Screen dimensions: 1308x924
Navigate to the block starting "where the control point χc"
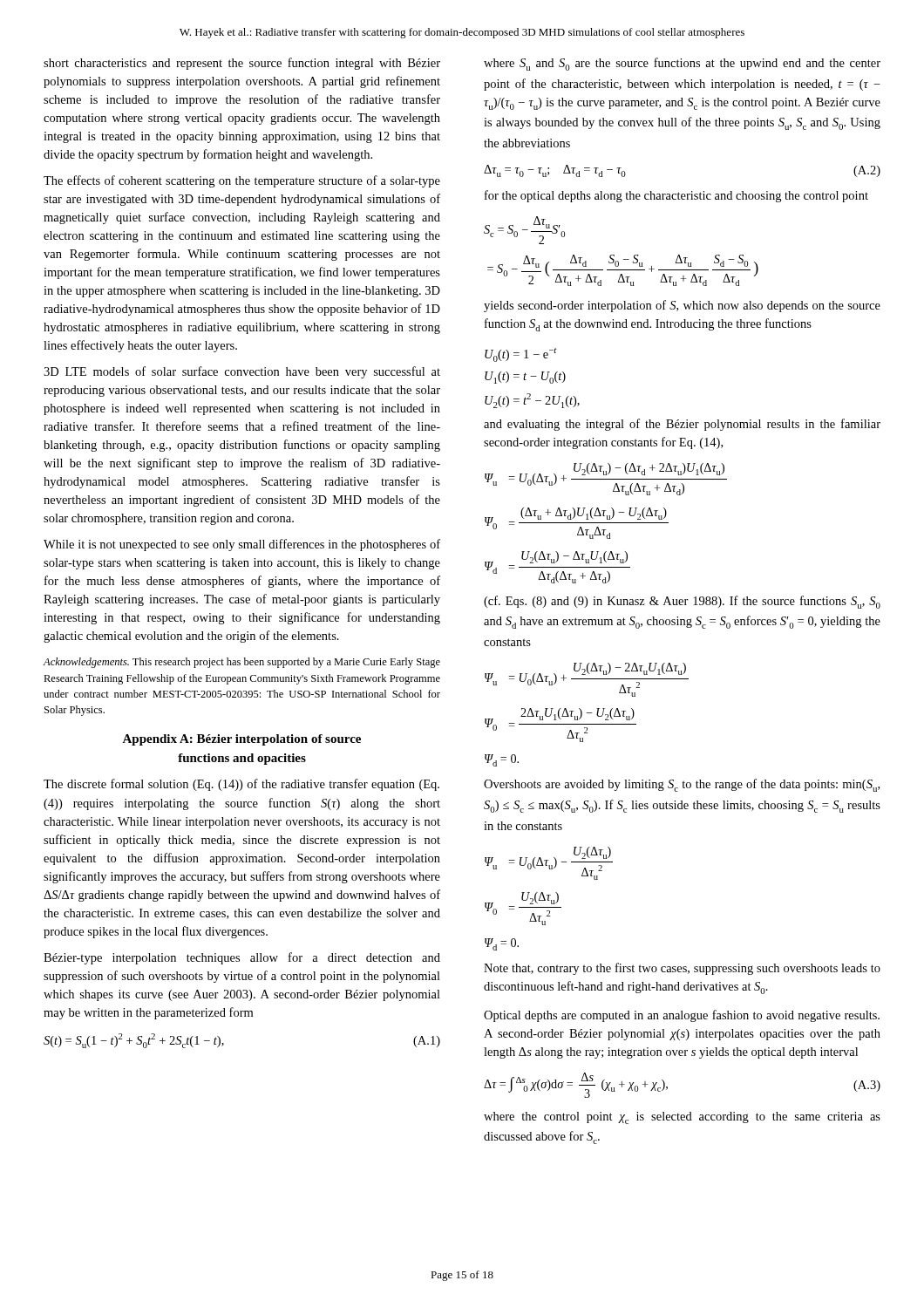point(682,1127)
